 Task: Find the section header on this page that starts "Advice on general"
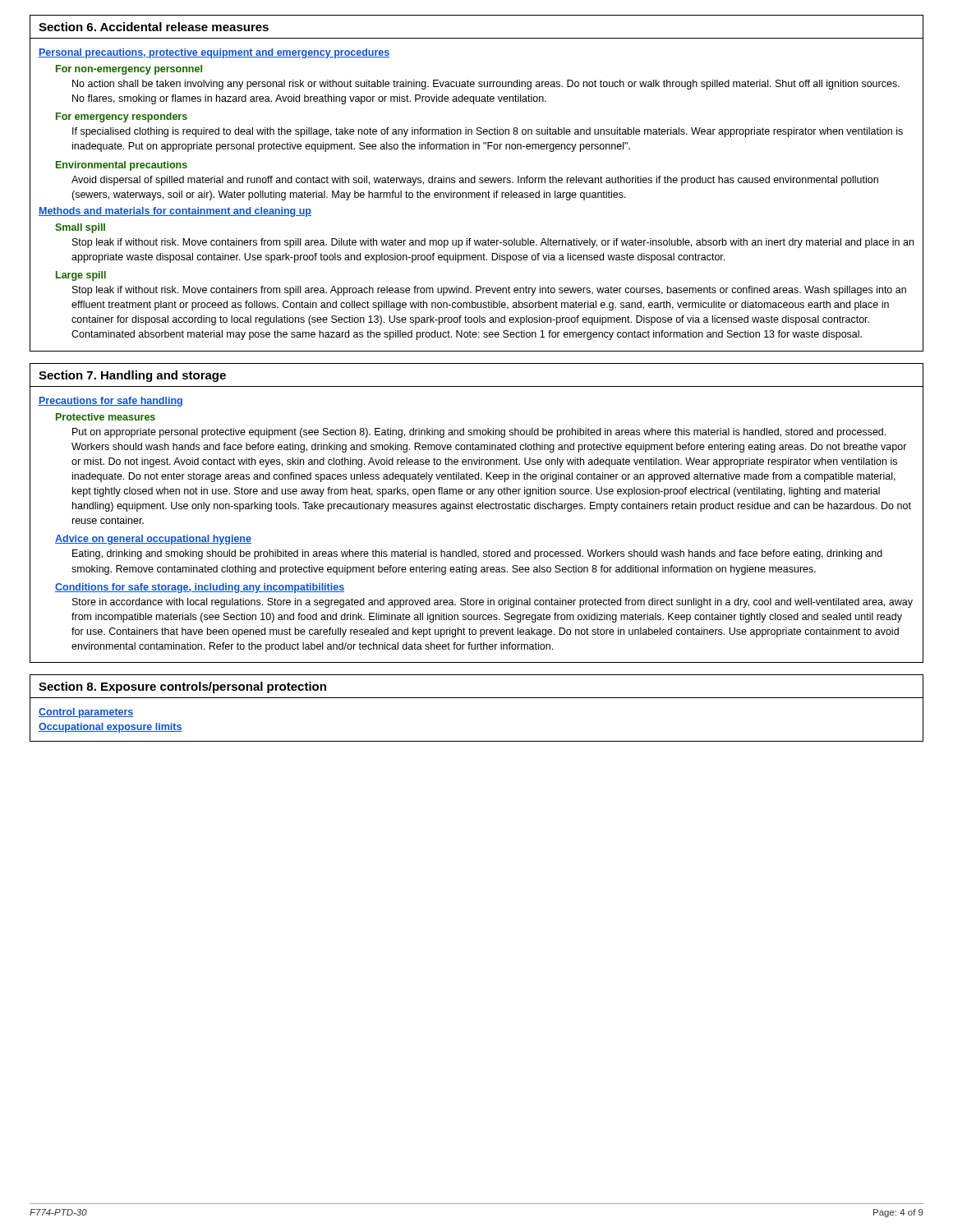click(153, 539)
